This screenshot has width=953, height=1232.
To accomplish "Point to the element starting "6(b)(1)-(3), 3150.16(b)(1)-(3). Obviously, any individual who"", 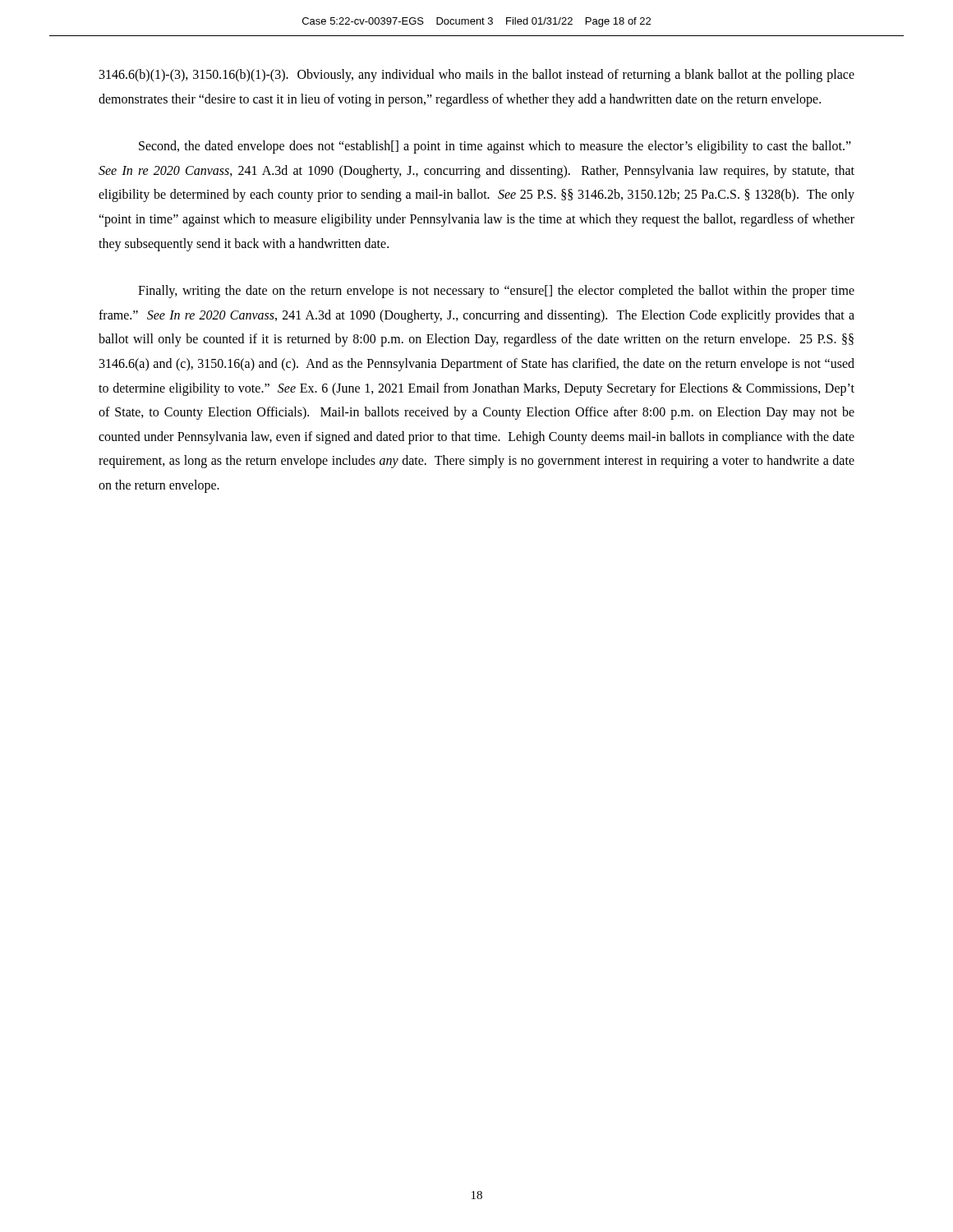I will 476,86.
